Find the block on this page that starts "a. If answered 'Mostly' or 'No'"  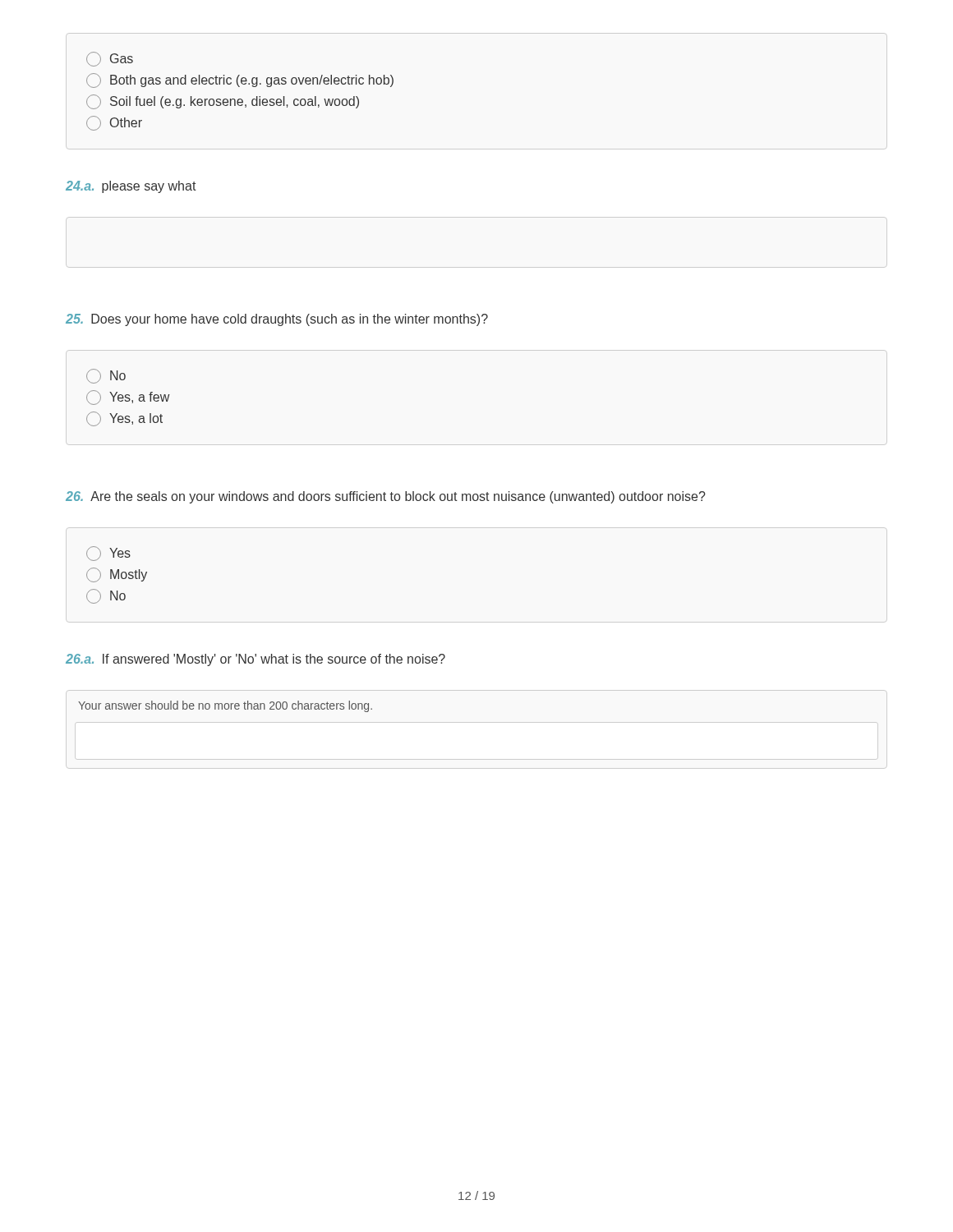tap(256, 659)
